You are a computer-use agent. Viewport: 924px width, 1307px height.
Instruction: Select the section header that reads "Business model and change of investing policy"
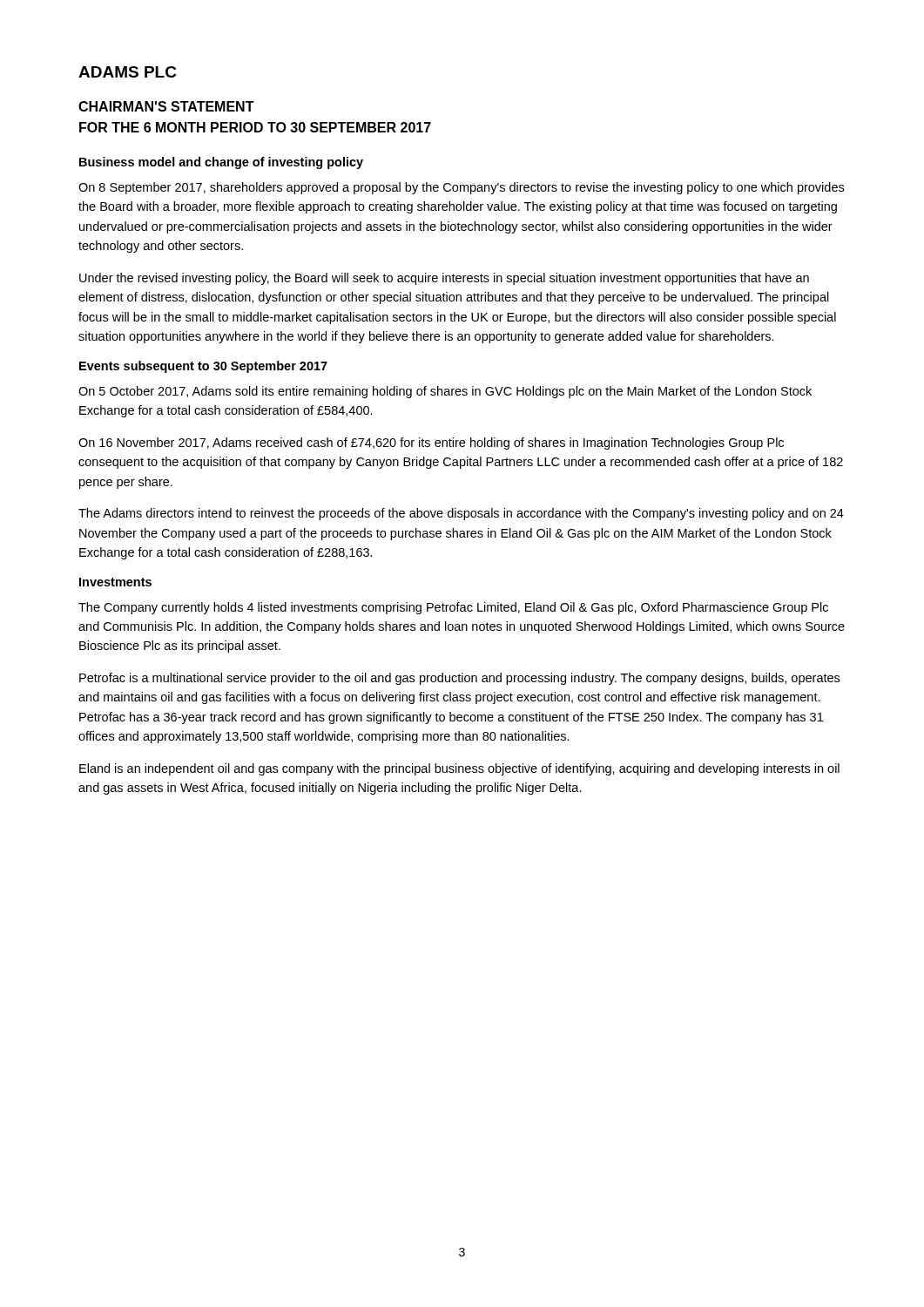point(221,162)
